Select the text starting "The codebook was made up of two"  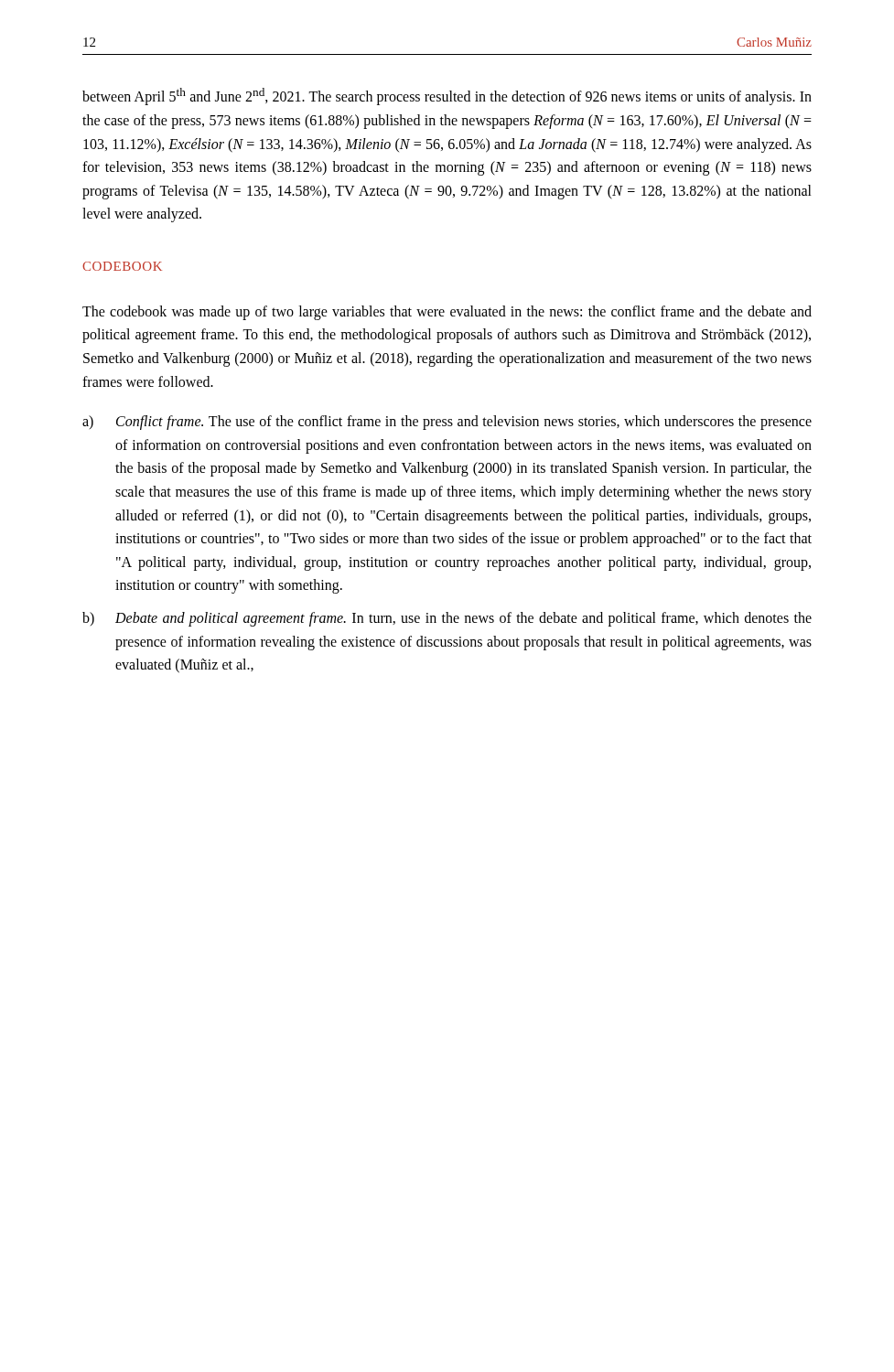(x=447, y=346)
